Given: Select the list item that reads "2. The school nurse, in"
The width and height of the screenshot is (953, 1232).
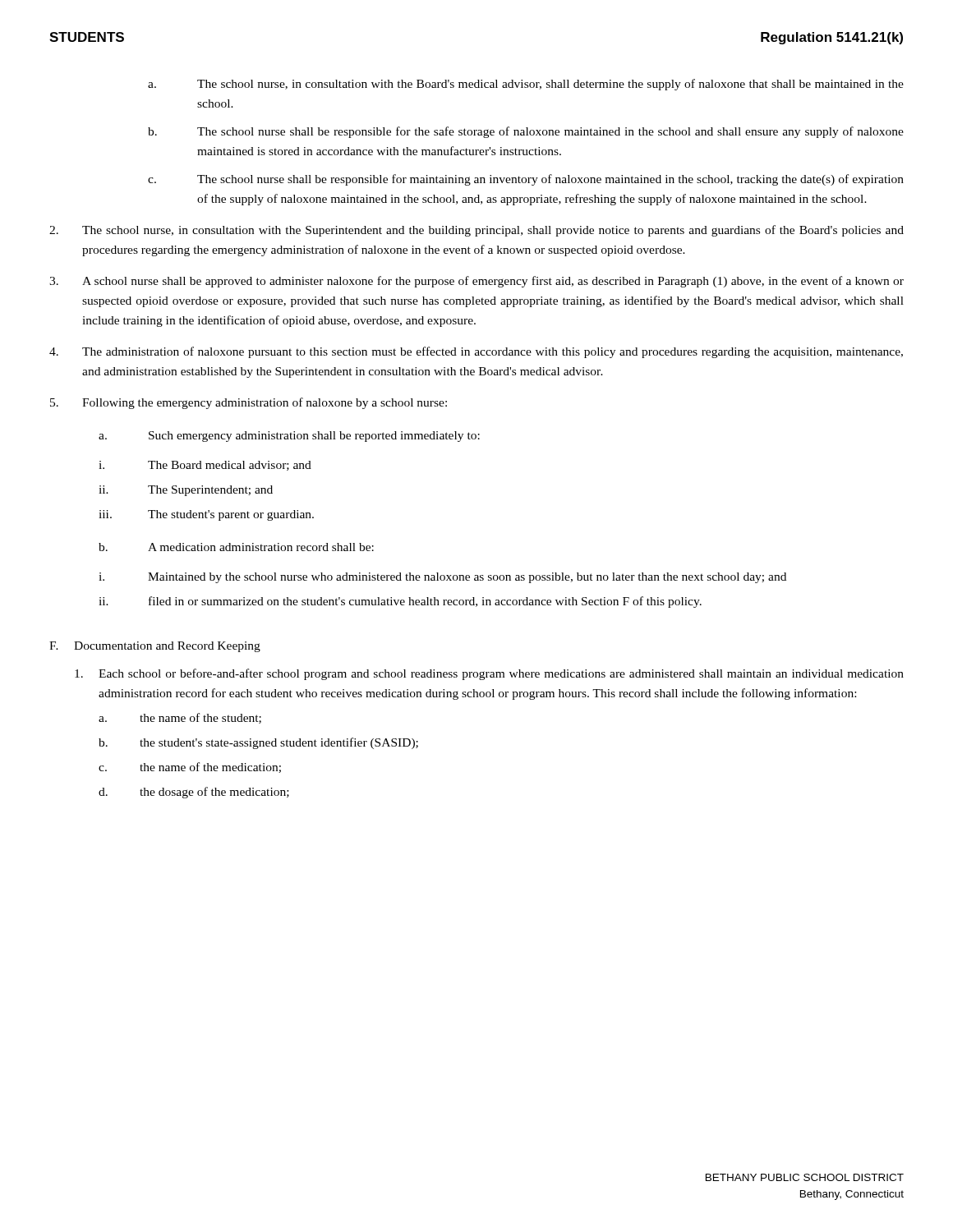Looking at the screenshot, I should click(476, 240).
